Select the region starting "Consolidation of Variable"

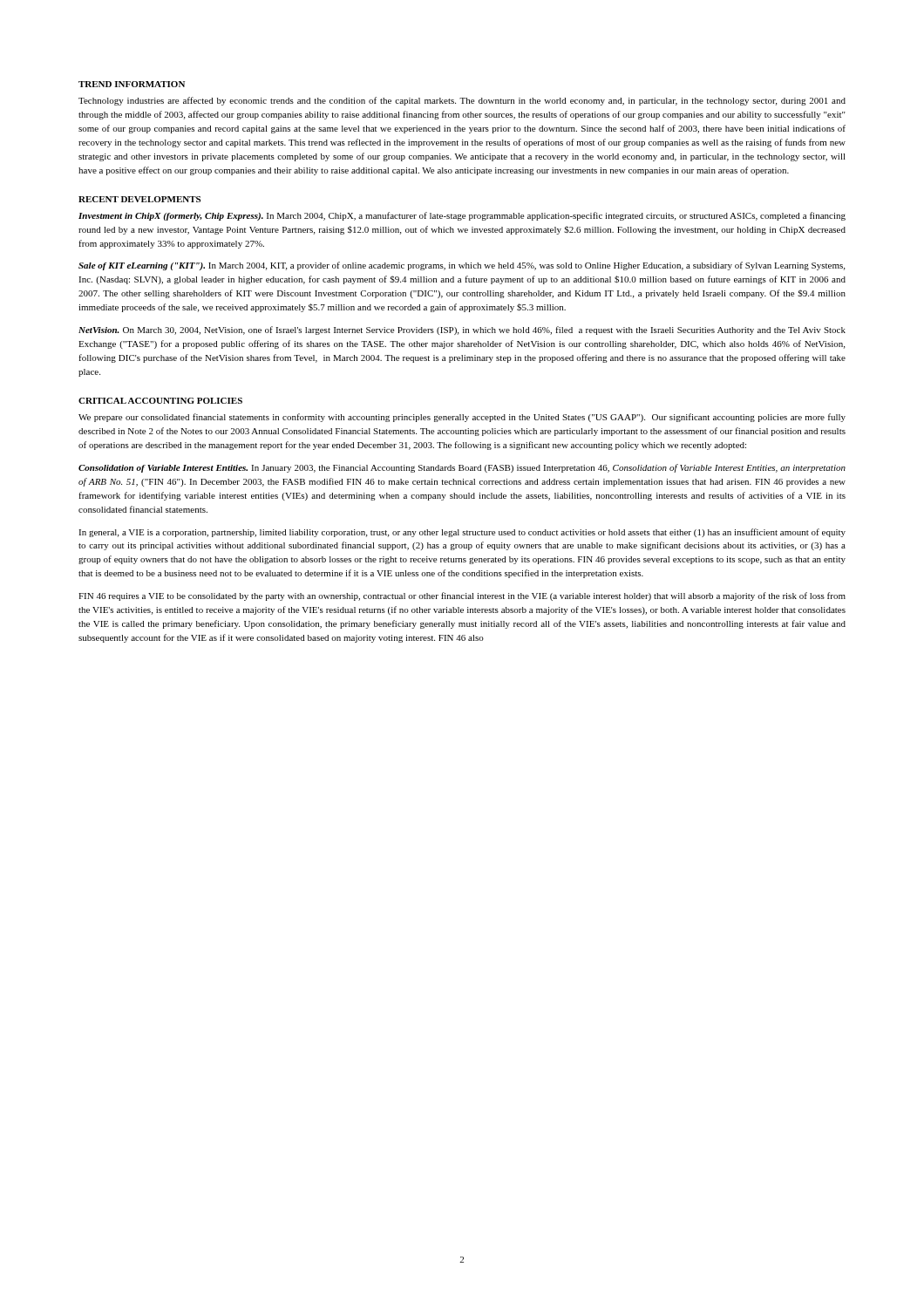click(x=462, y=488)
